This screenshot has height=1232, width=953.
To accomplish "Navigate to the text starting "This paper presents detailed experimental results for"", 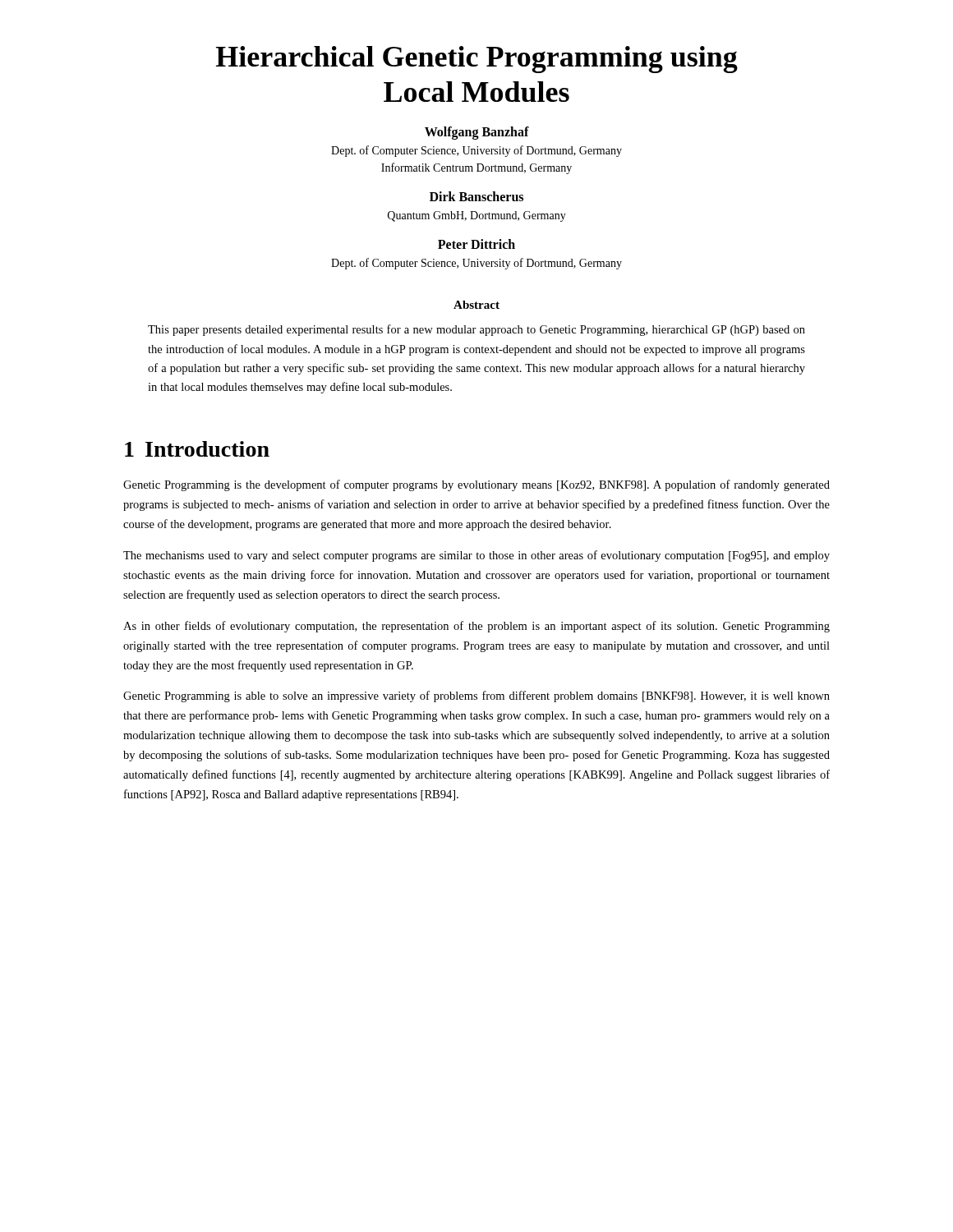I will 476,358.
